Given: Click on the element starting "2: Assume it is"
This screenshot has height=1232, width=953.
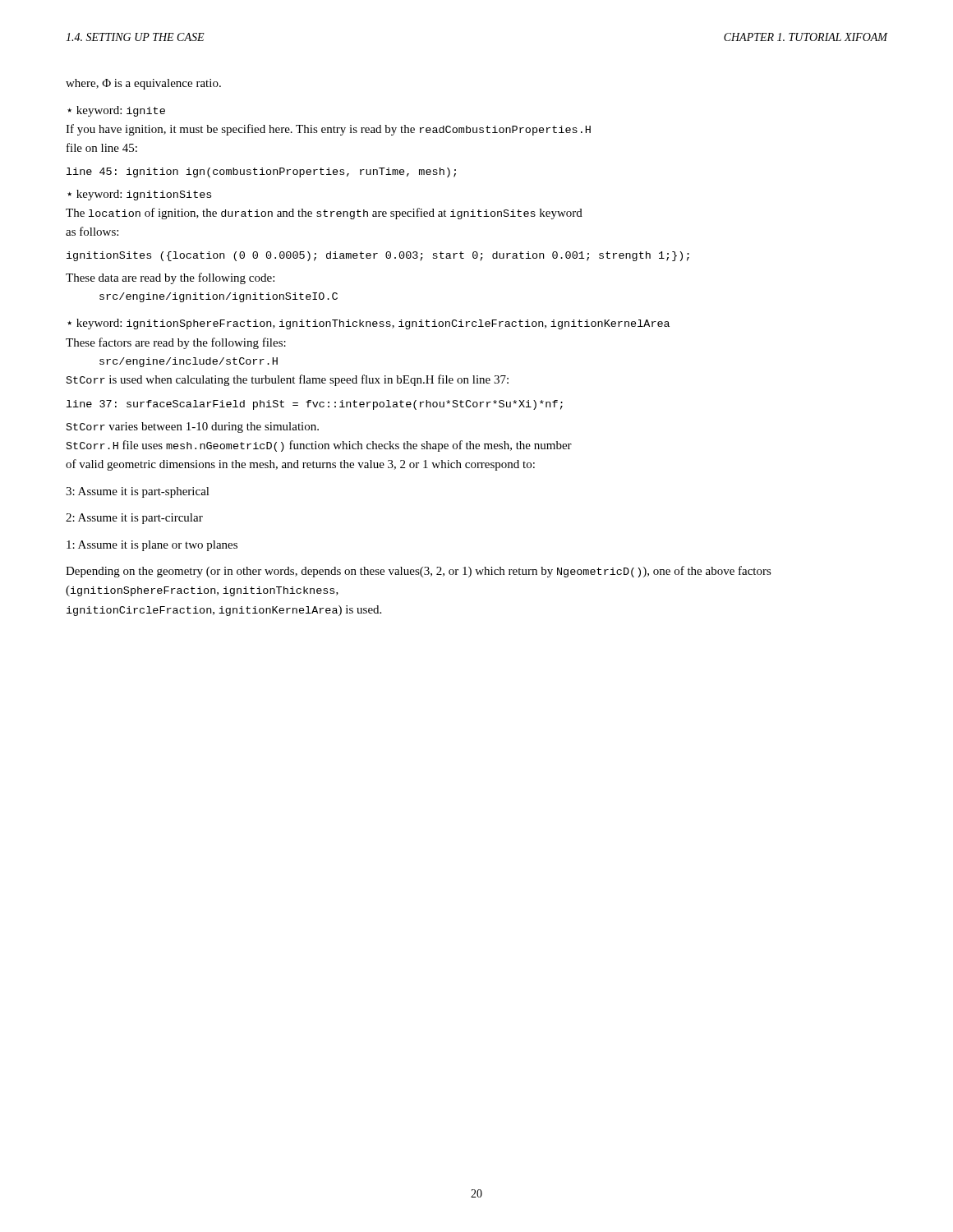Looking at the screenshot, I should (134, 519).
